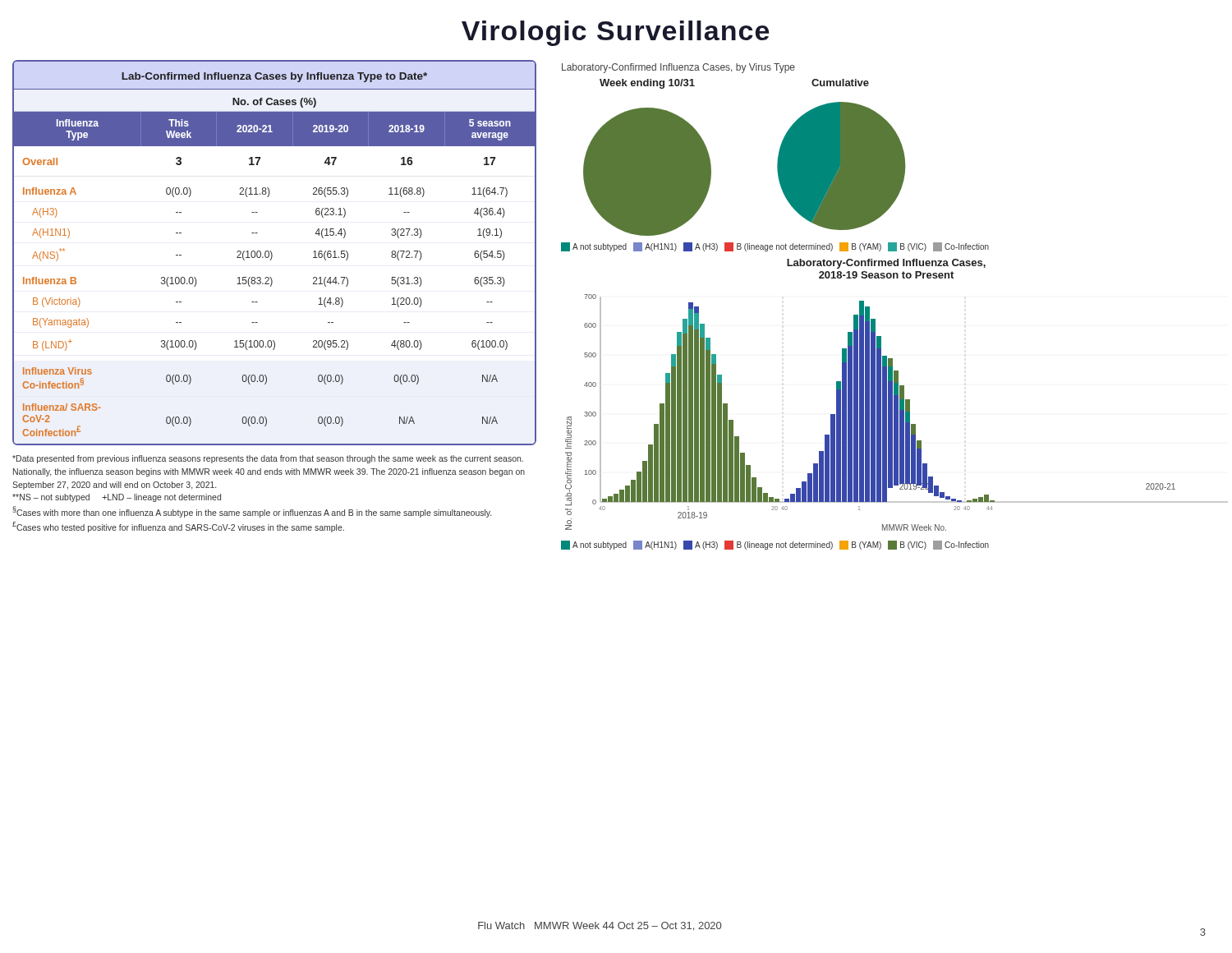Screen dimensions: 953x1232
Task: Click on the block starting "Laboratory-Confirmed Influenza Cases,2018-19 Season to"
Action: pyautogui.click(x=886, y=269)
